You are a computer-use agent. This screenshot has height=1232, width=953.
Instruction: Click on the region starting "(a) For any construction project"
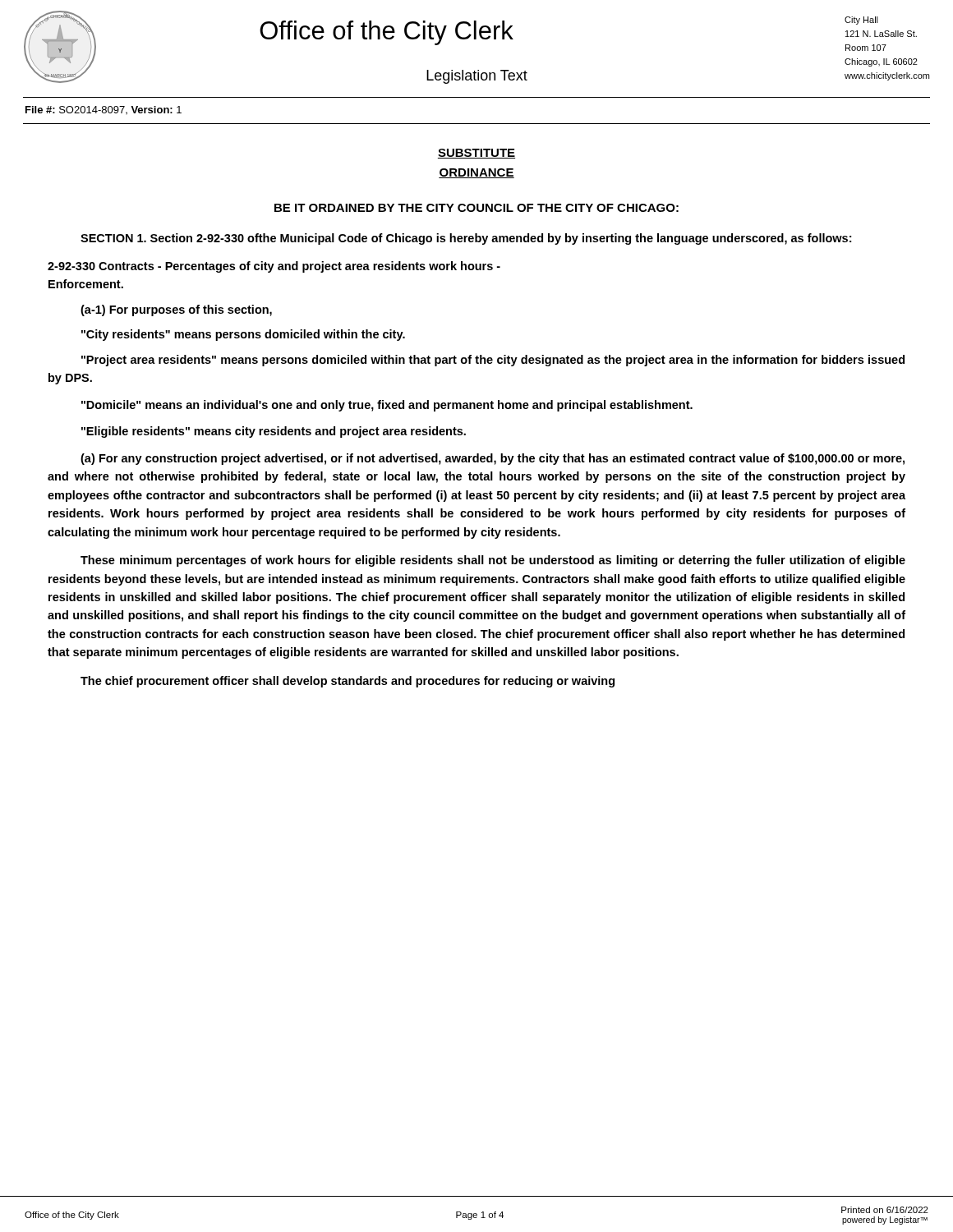click(x=476, y=495)
